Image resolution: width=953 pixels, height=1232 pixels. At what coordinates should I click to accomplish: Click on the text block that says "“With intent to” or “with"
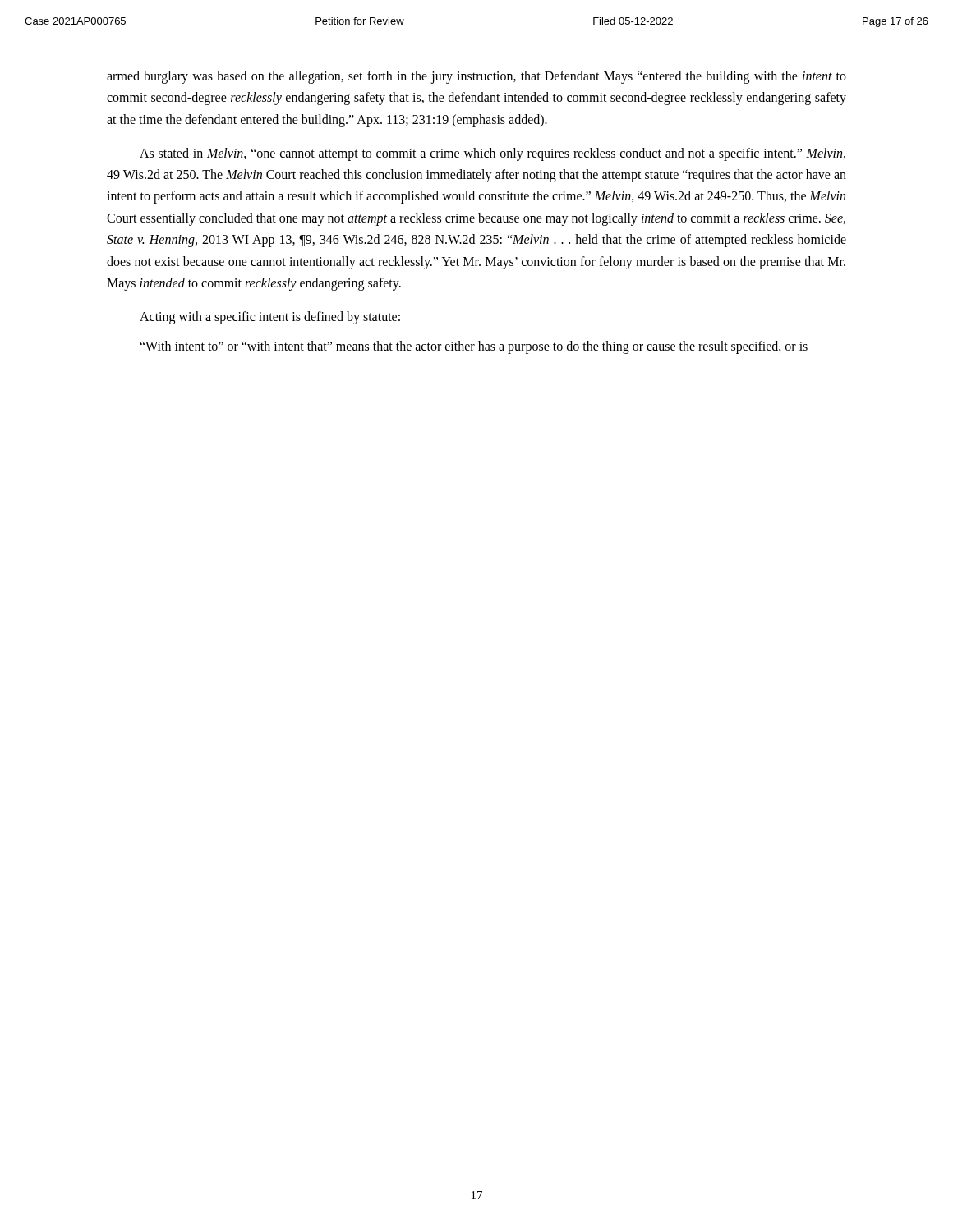click(474, 346)
